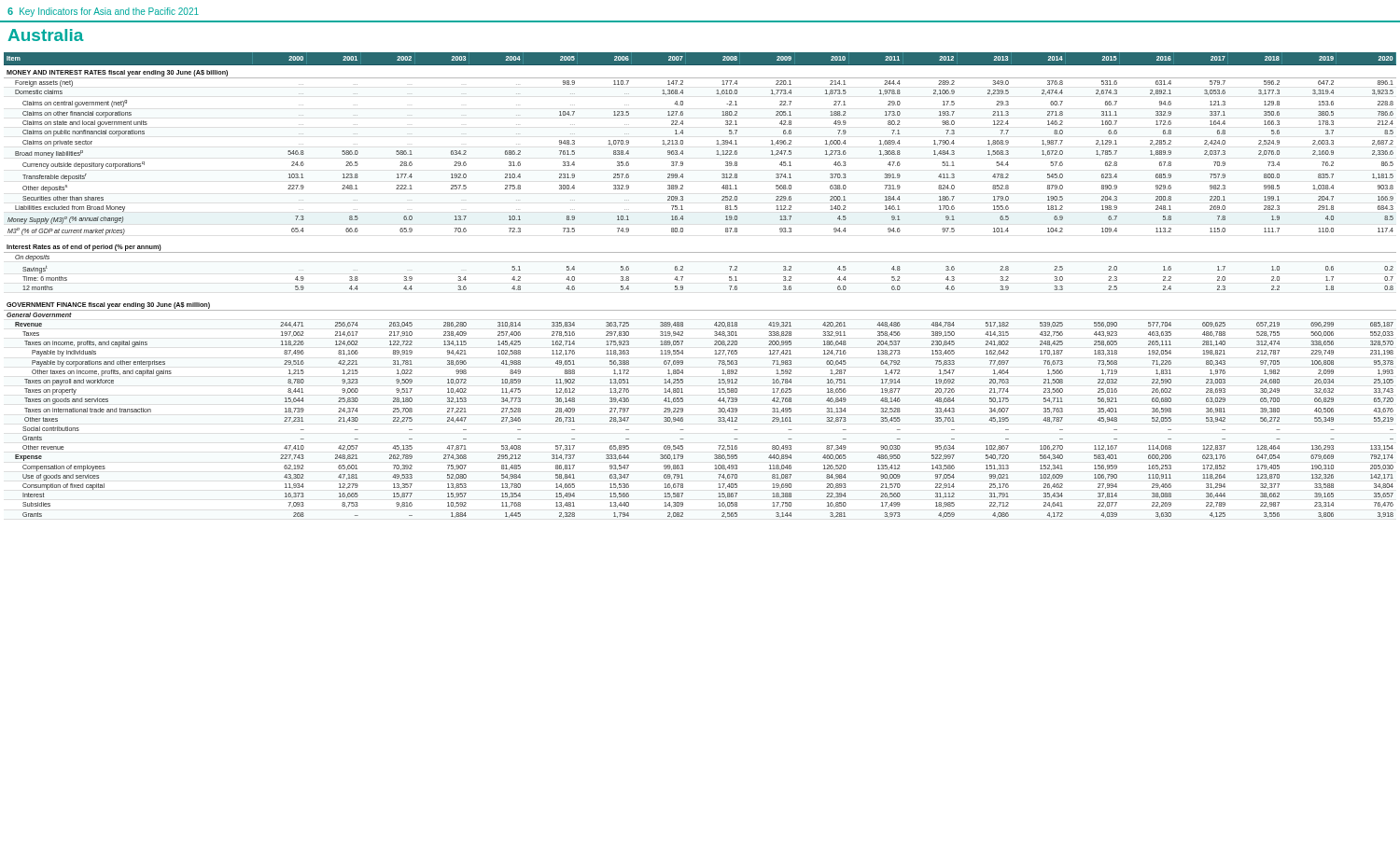Find the table that mentions "Consumption of fixed capital"

click(x=700, y=450)
